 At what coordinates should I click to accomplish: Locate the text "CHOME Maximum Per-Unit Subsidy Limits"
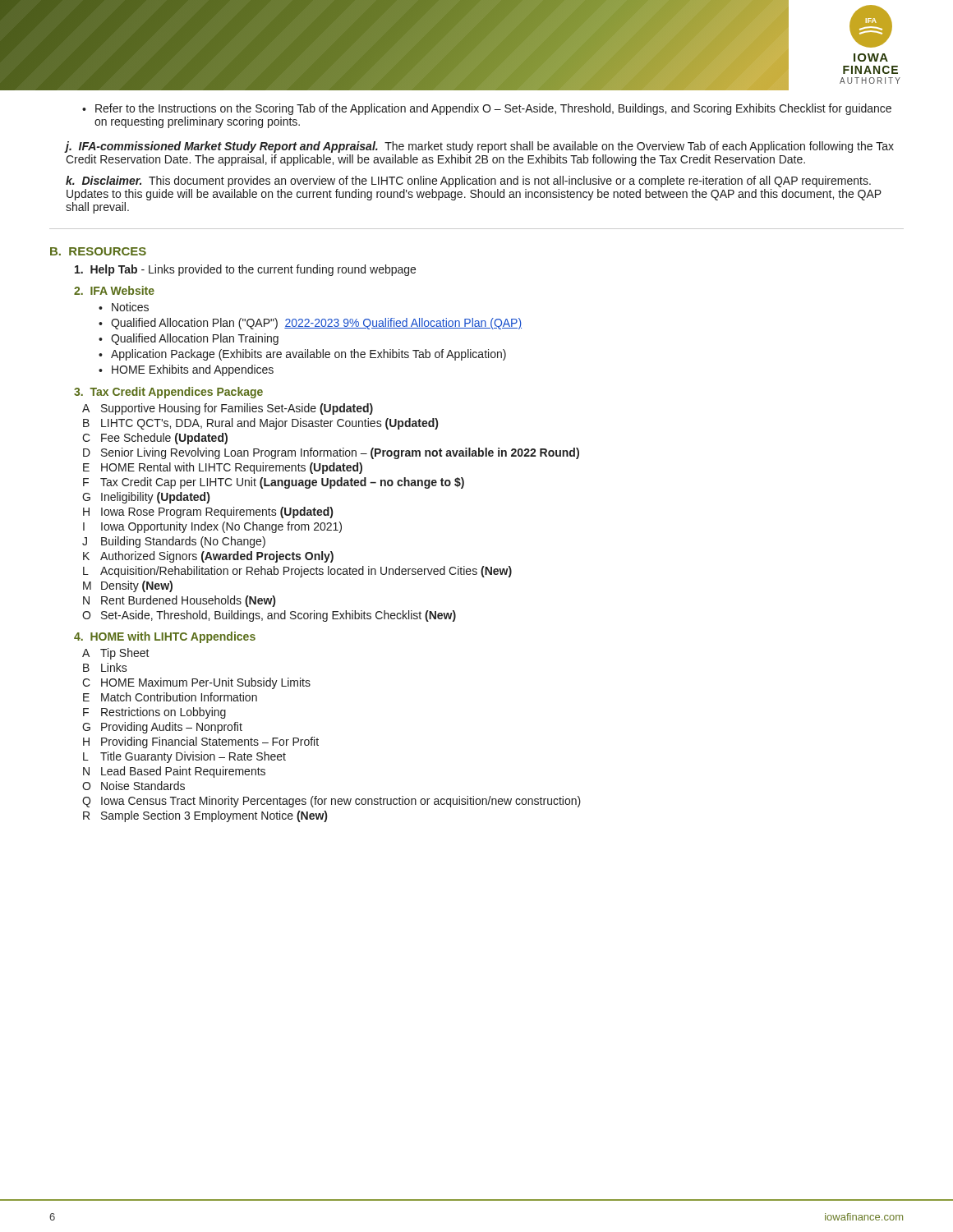coord(196,683)
